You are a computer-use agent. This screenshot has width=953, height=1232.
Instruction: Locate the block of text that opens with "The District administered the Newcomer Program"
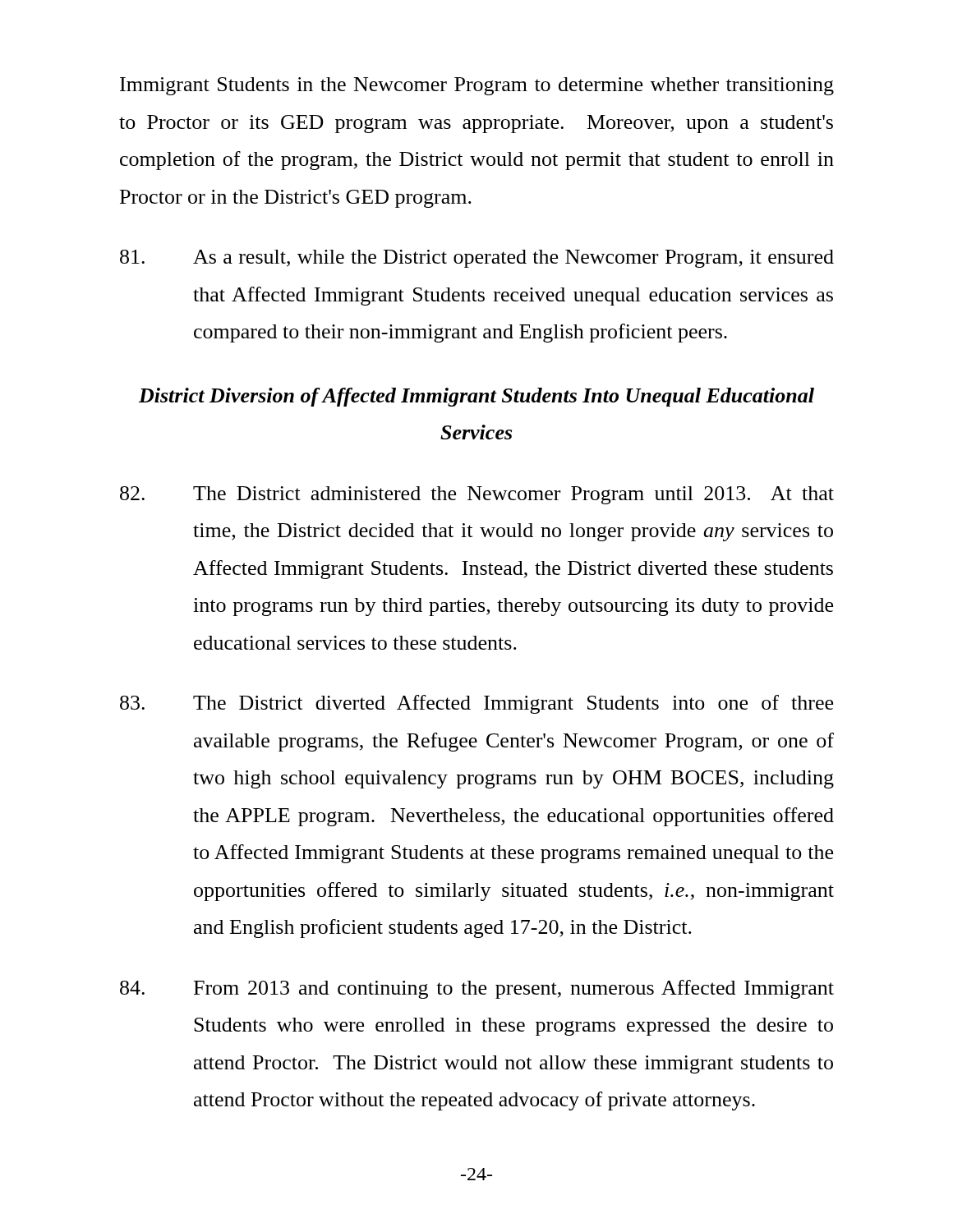476,568
